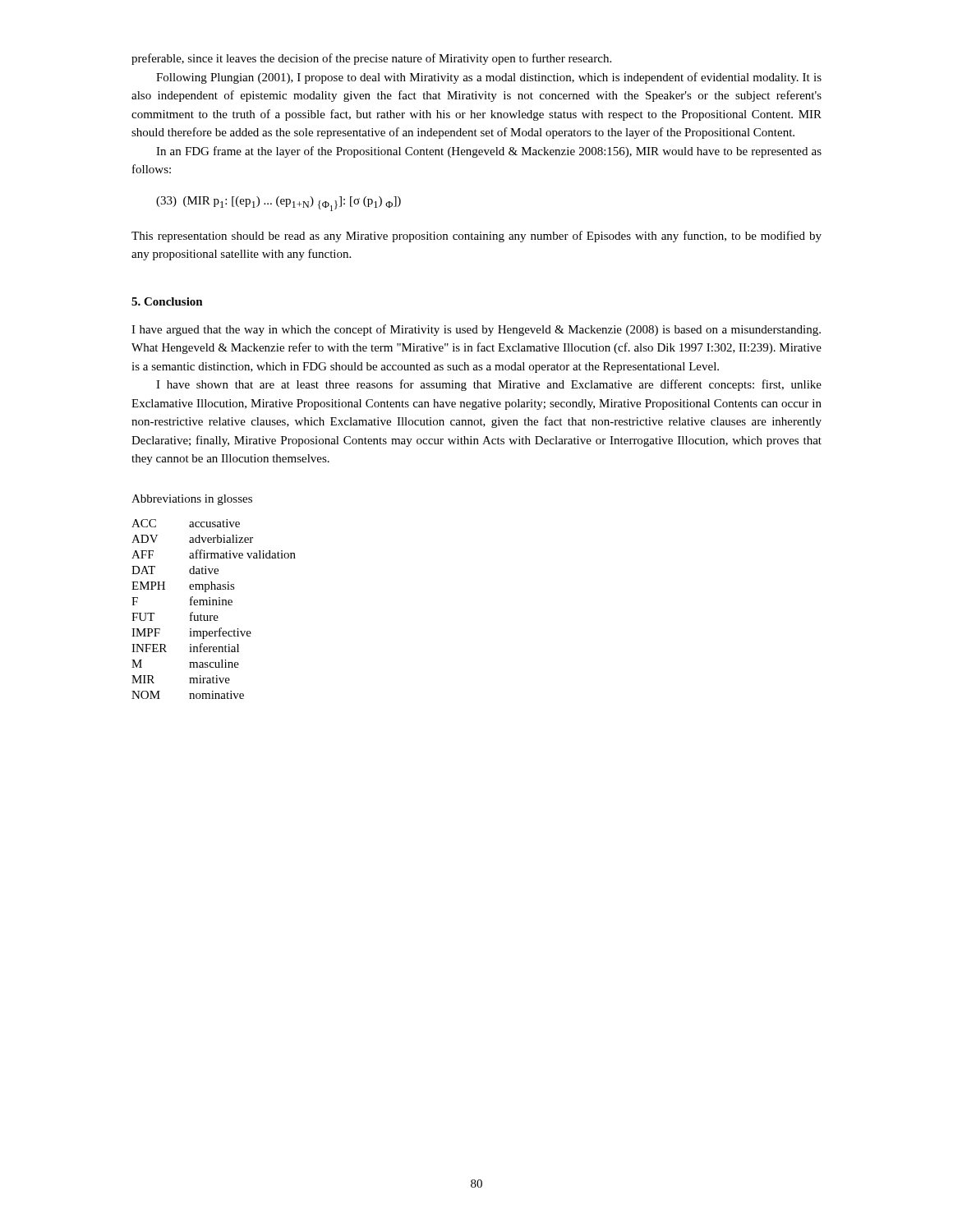Find the block on this page that starts "preferable, since it leaves the decision"
The height and width of the screenshot is (1232, 953).
point(372,58)
